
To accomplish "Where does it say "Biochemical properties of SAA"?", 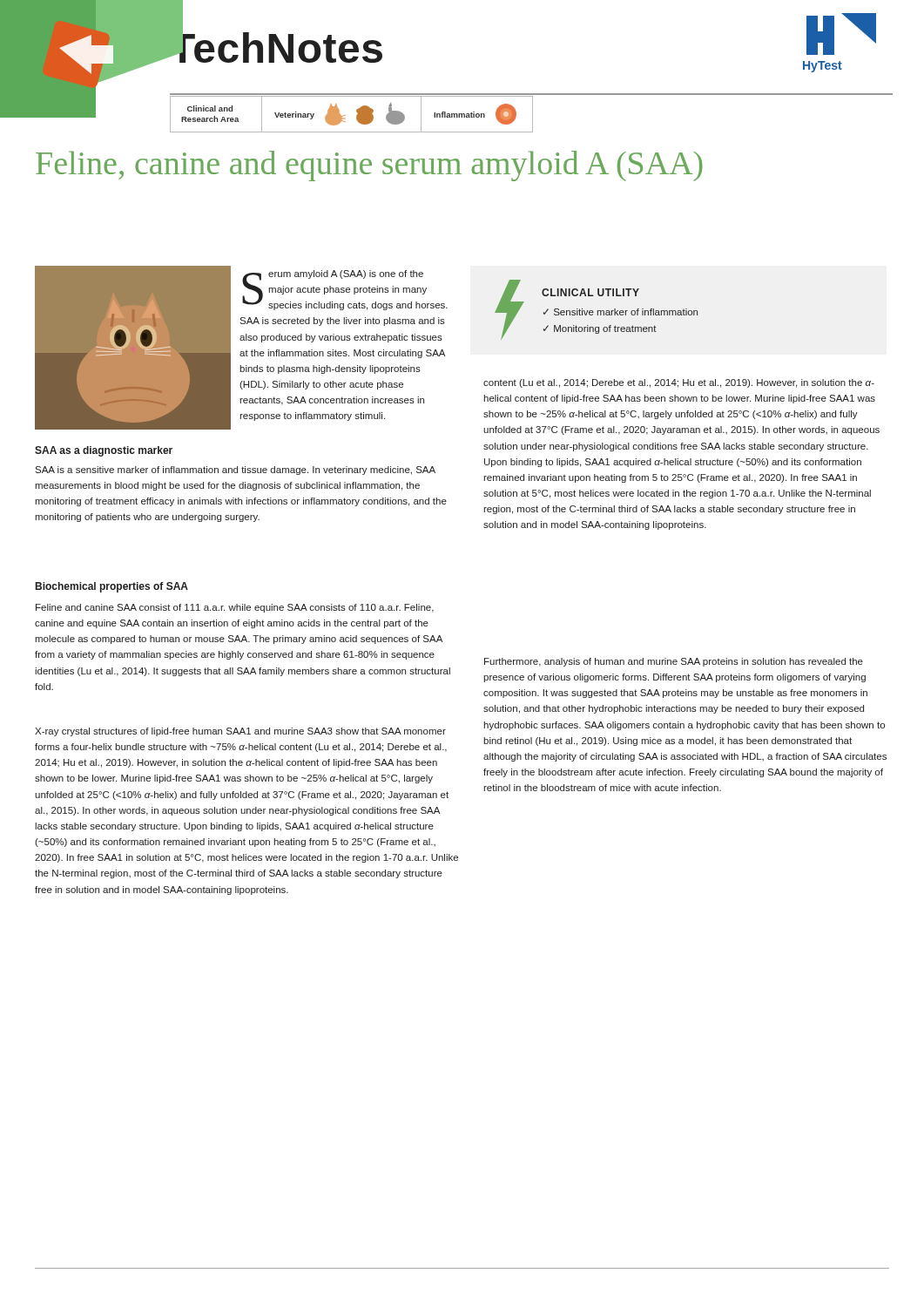I will click(111, 586).
